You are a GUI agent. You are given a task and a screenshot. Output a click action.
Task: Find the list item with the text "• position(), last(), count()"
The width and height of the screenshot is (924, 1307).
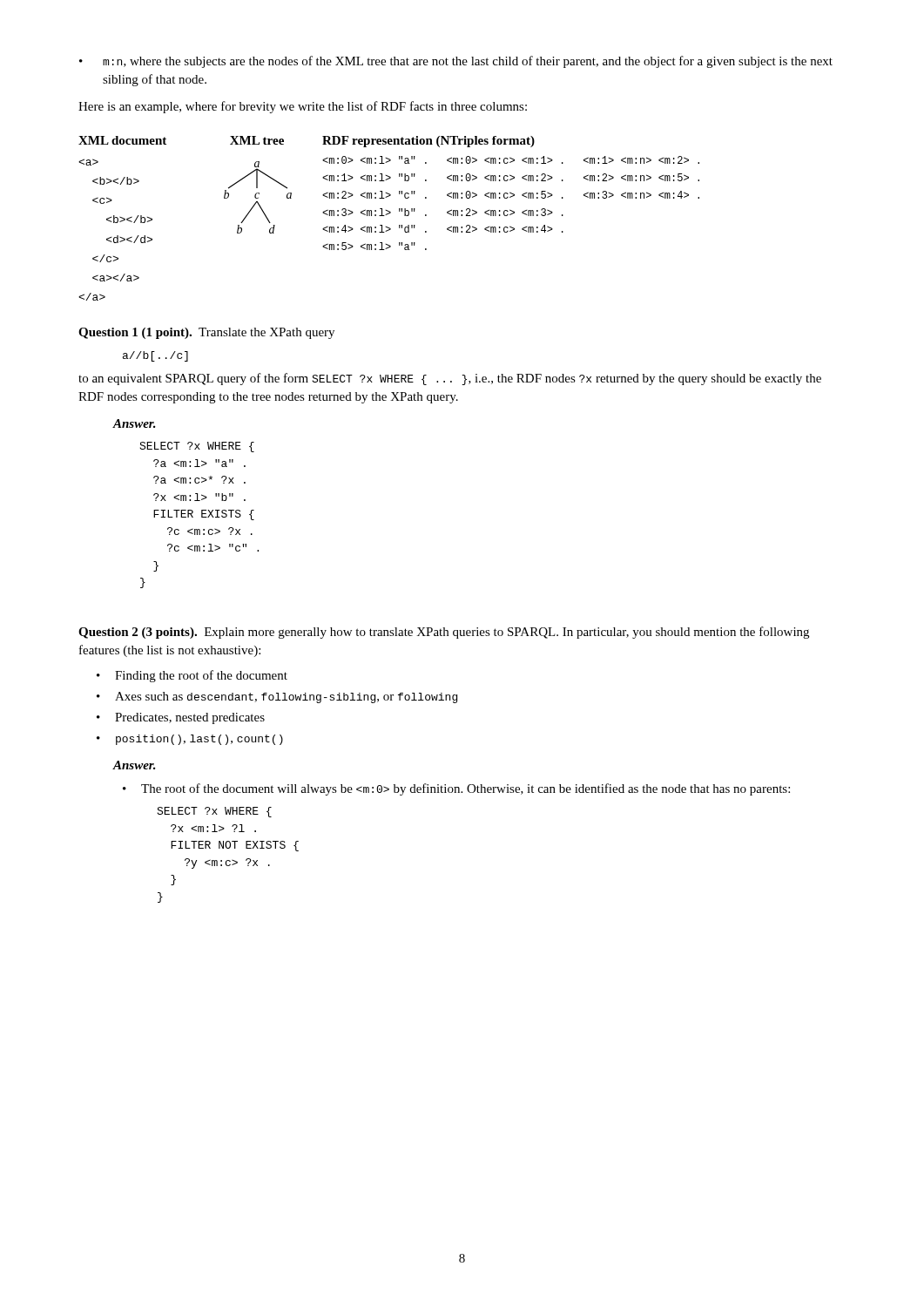click(x=190, y=739)
